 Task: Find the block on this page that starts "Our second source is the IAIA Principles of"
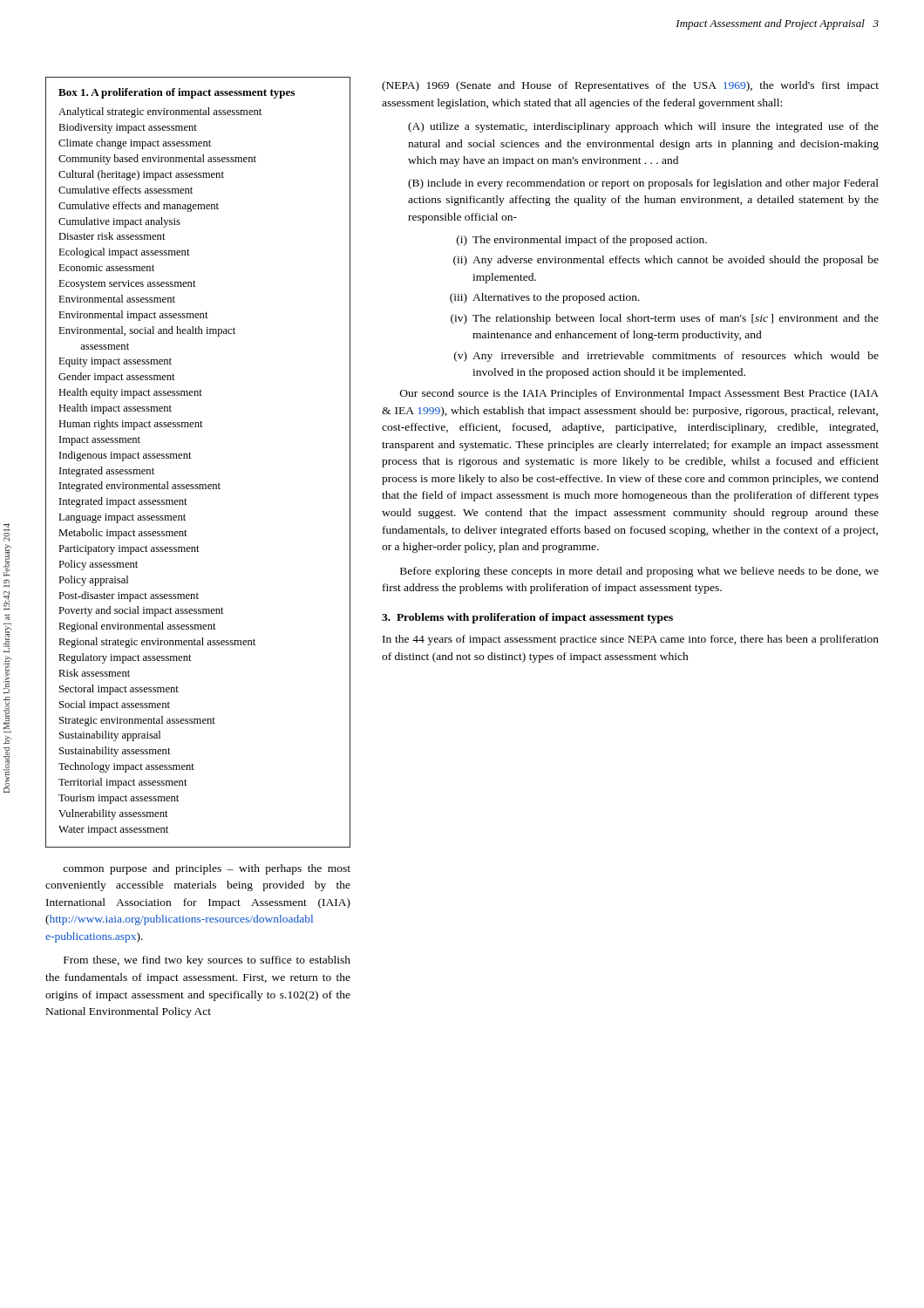pos(630,470)
